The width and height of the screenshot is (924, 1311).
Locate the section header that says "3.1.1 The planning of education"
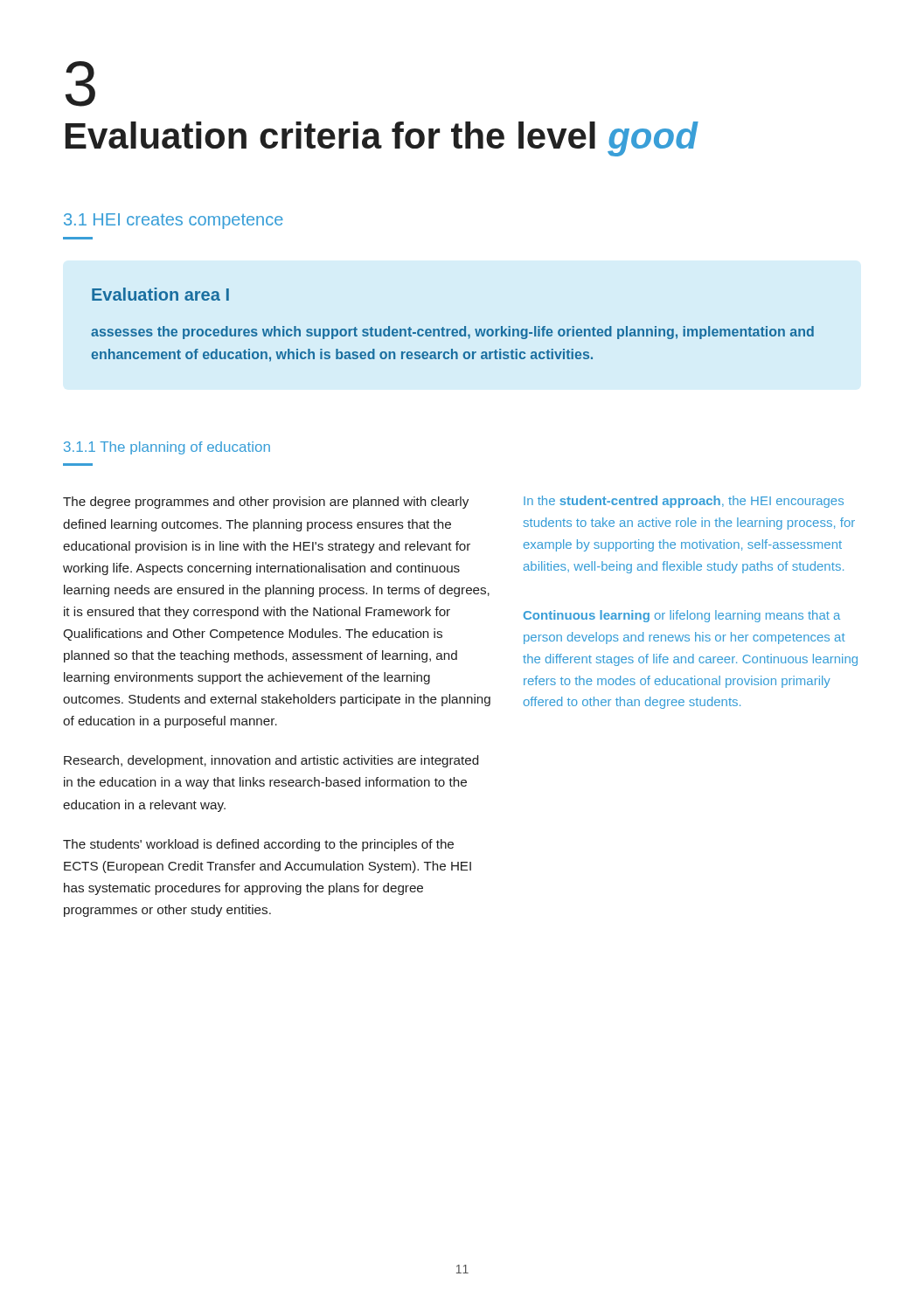point(167,448)
